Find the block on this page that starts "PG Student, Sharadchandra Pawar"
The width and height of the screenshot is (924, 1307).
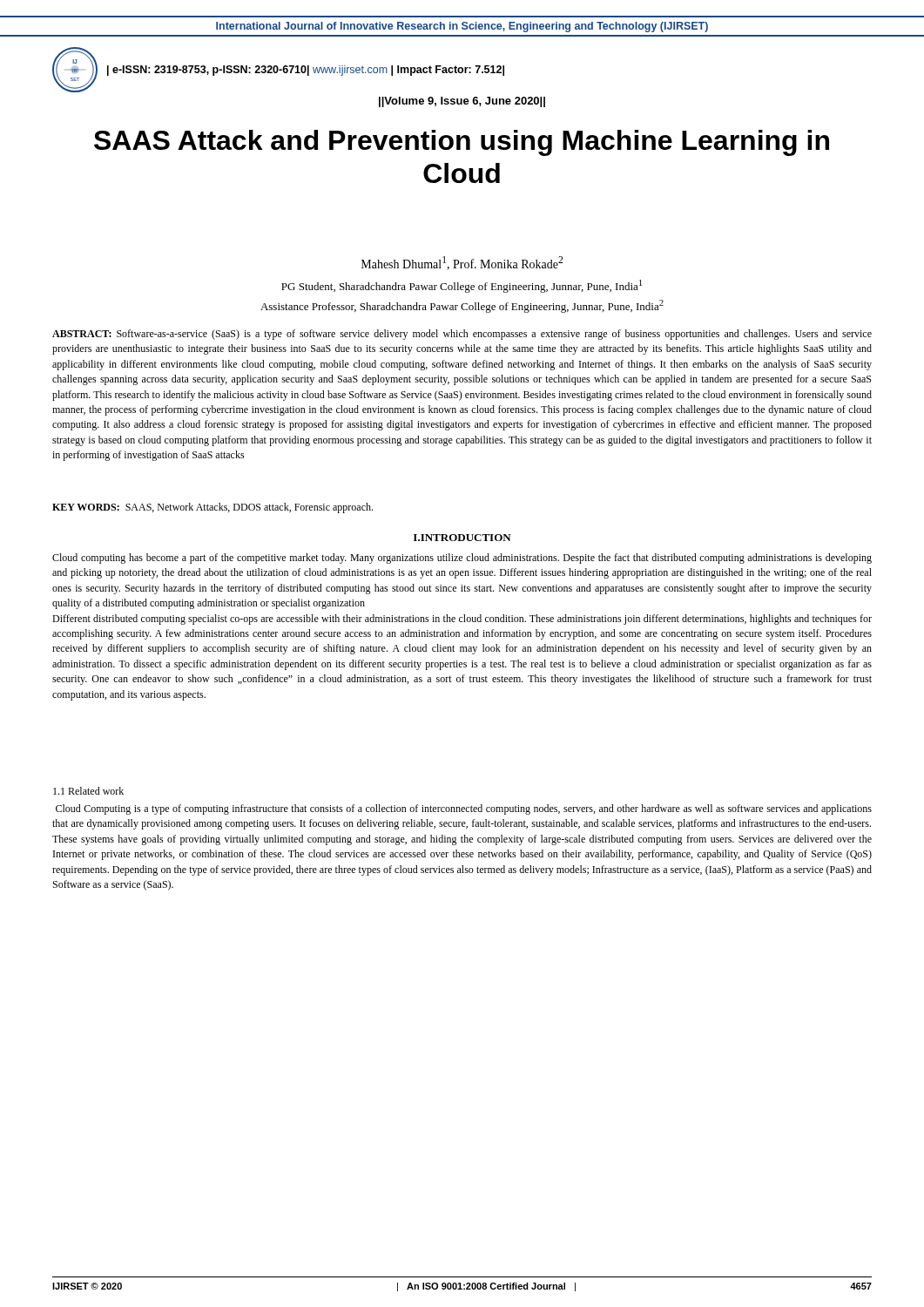point(462,285)
